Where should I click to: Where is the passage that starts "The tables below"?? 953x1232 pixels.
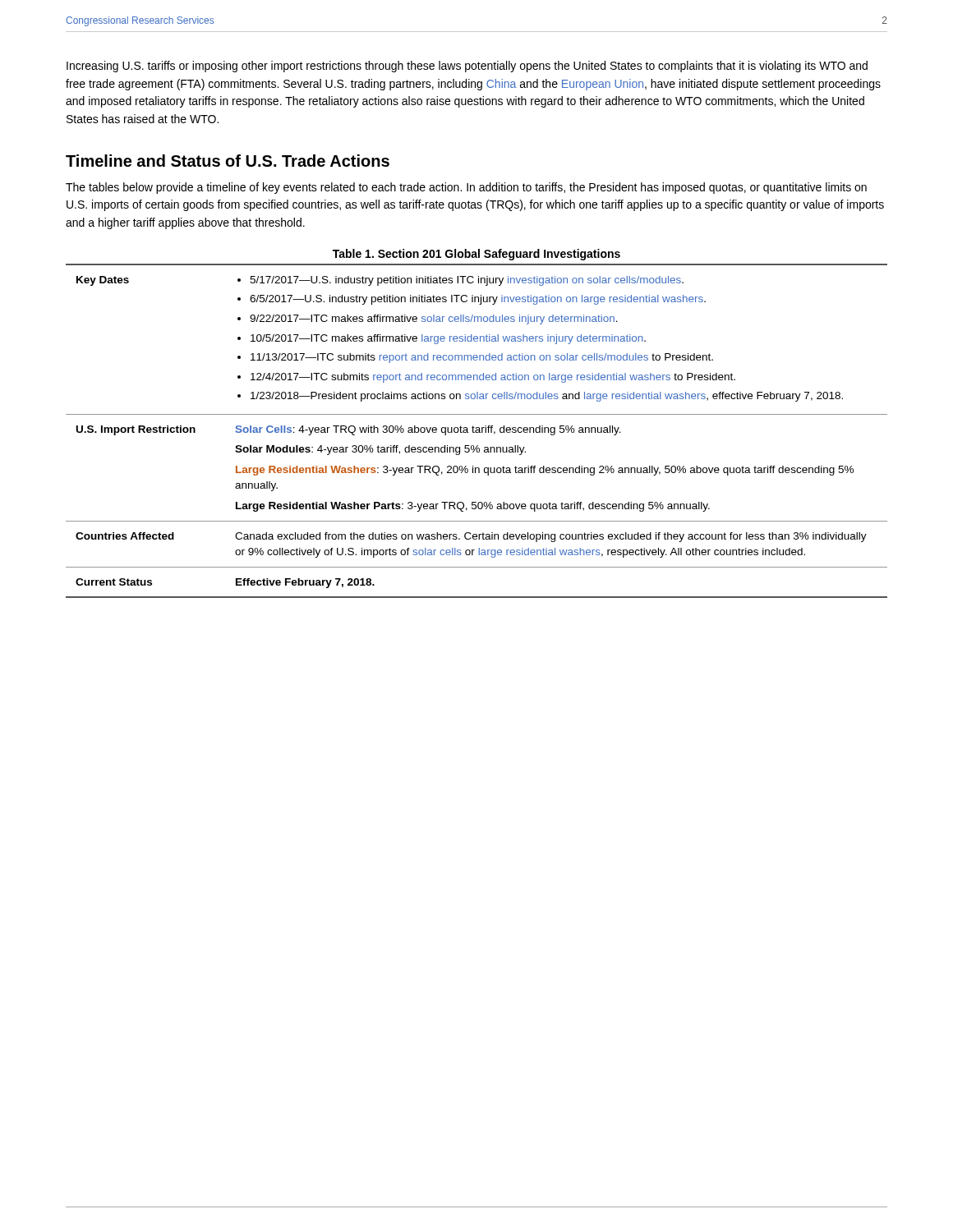(x=475, y=205)
